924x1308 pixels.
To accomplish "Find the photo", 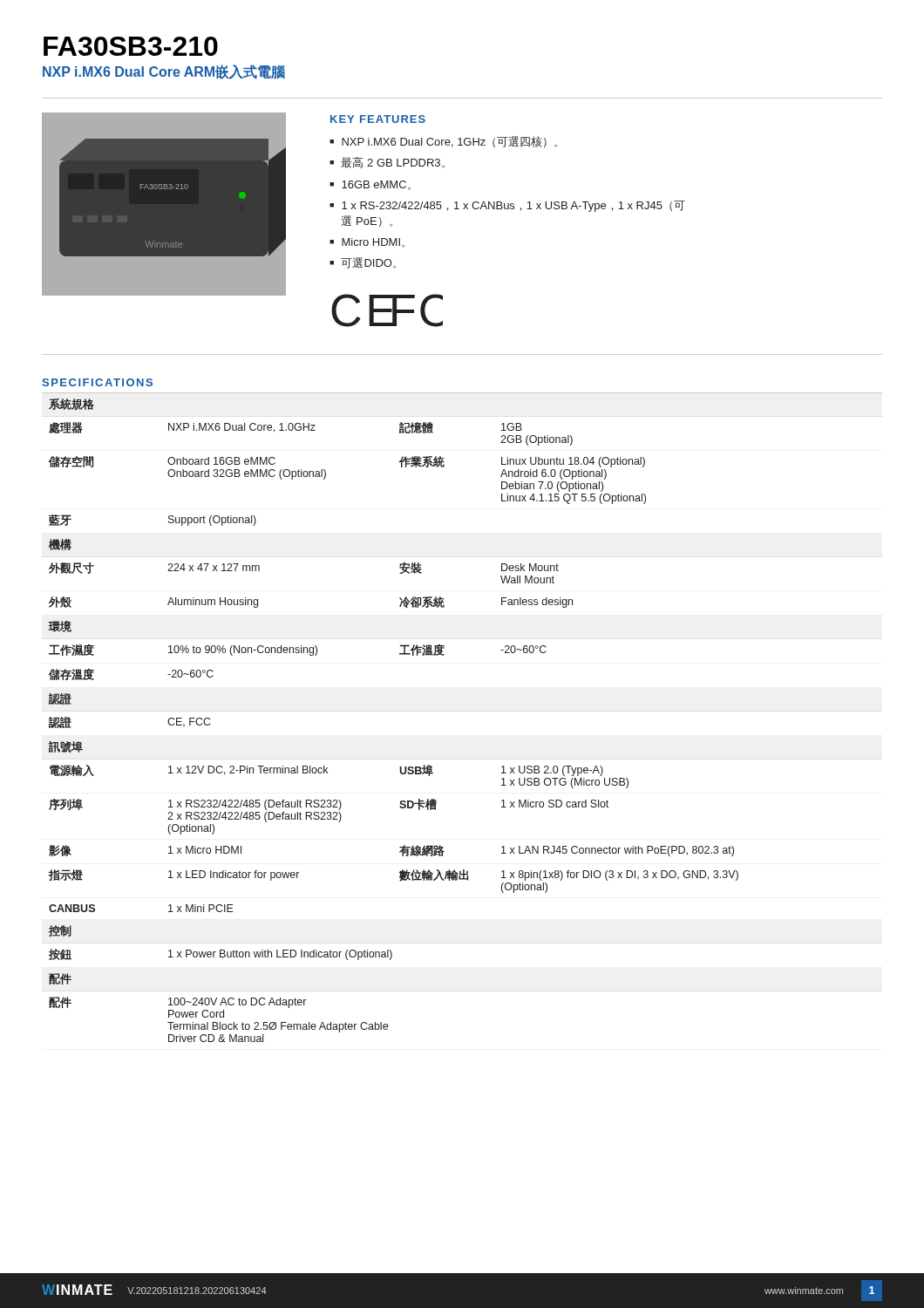I will (164, 204).
